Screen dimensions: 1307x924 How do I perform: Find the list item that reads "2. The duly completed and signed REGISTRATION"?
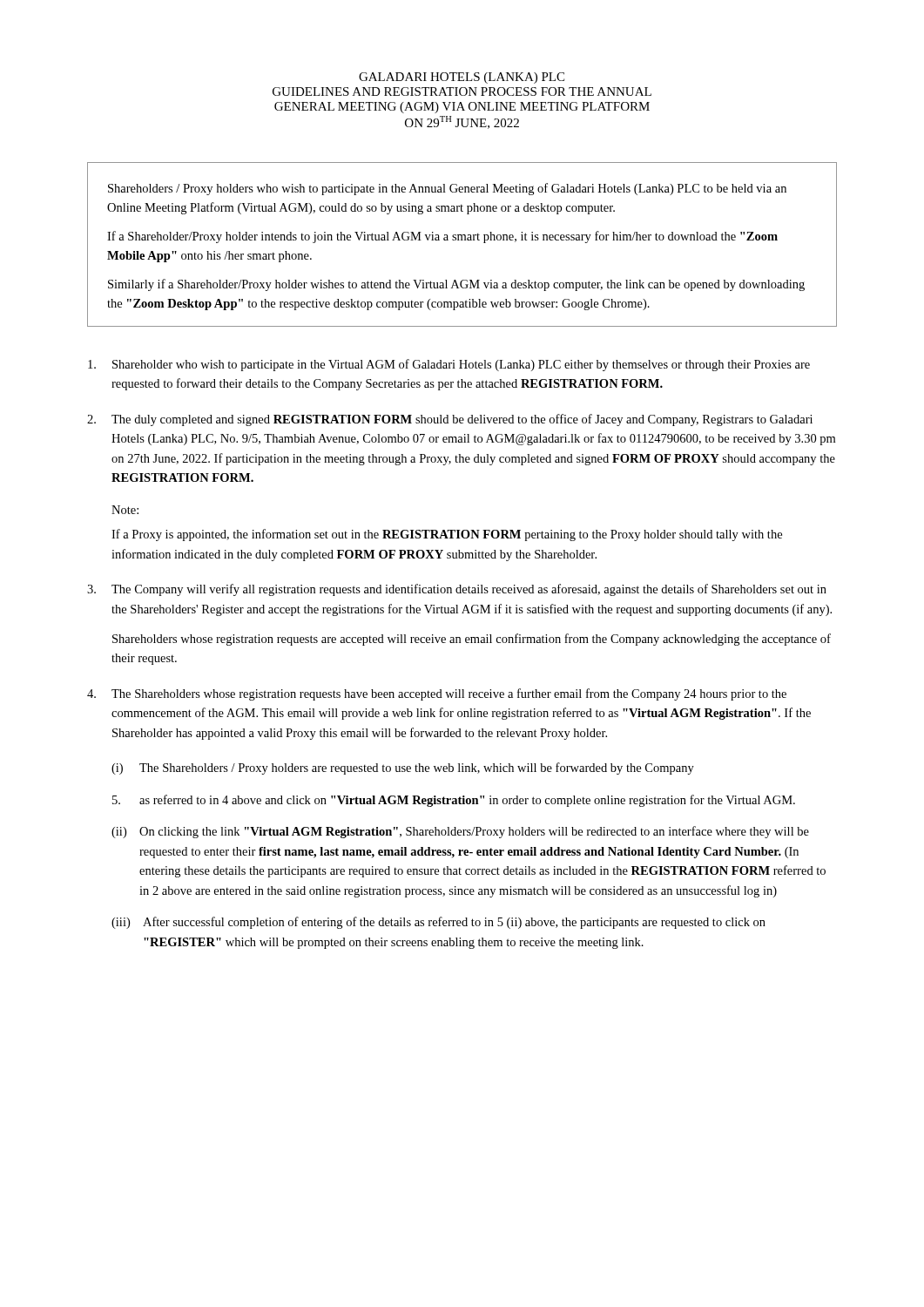(x=450, y=420)
